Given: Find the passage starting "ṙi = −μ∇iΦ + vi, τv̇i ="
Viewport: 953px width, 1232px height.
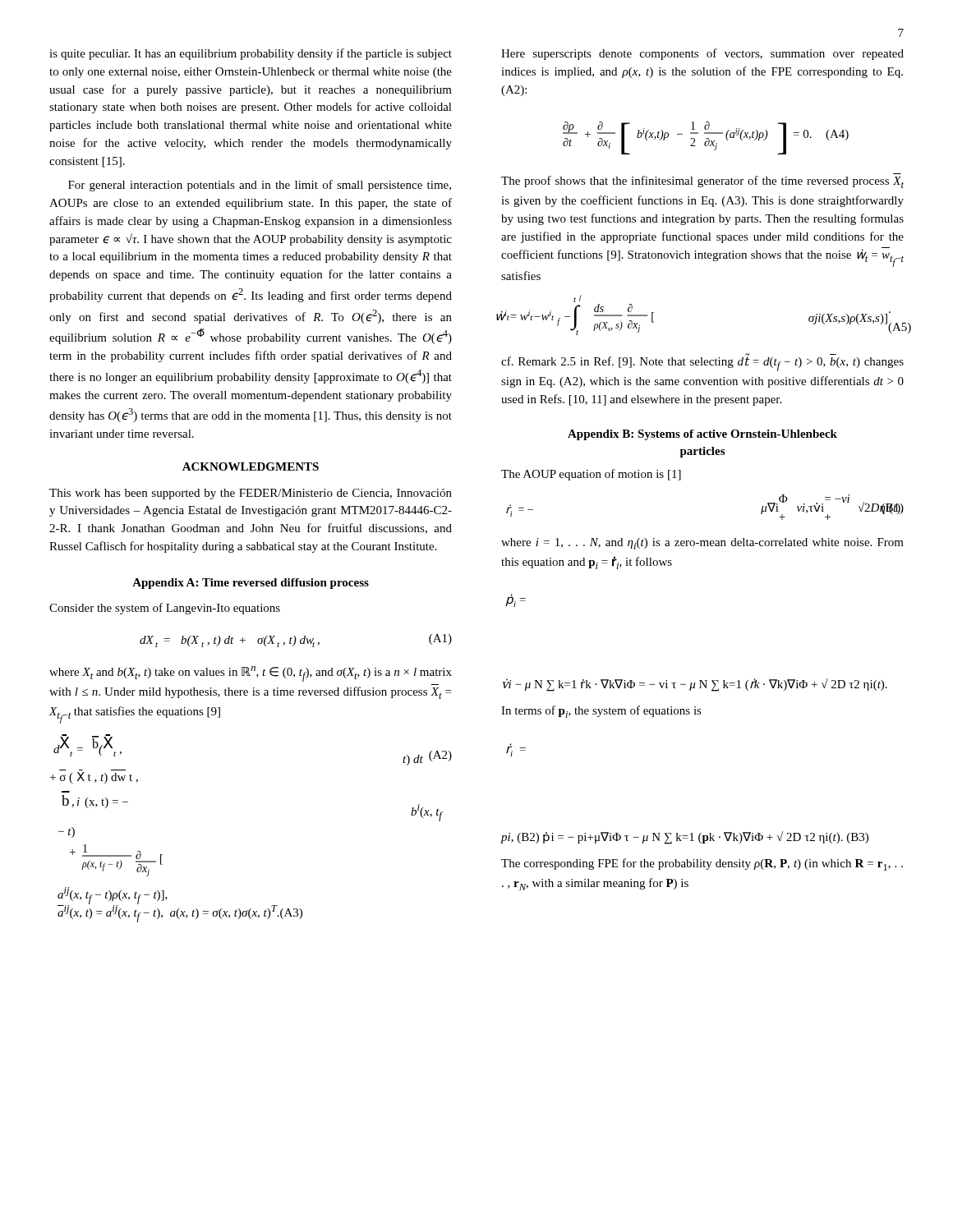Looking at the screenshot, I should (x=509, y=507).
